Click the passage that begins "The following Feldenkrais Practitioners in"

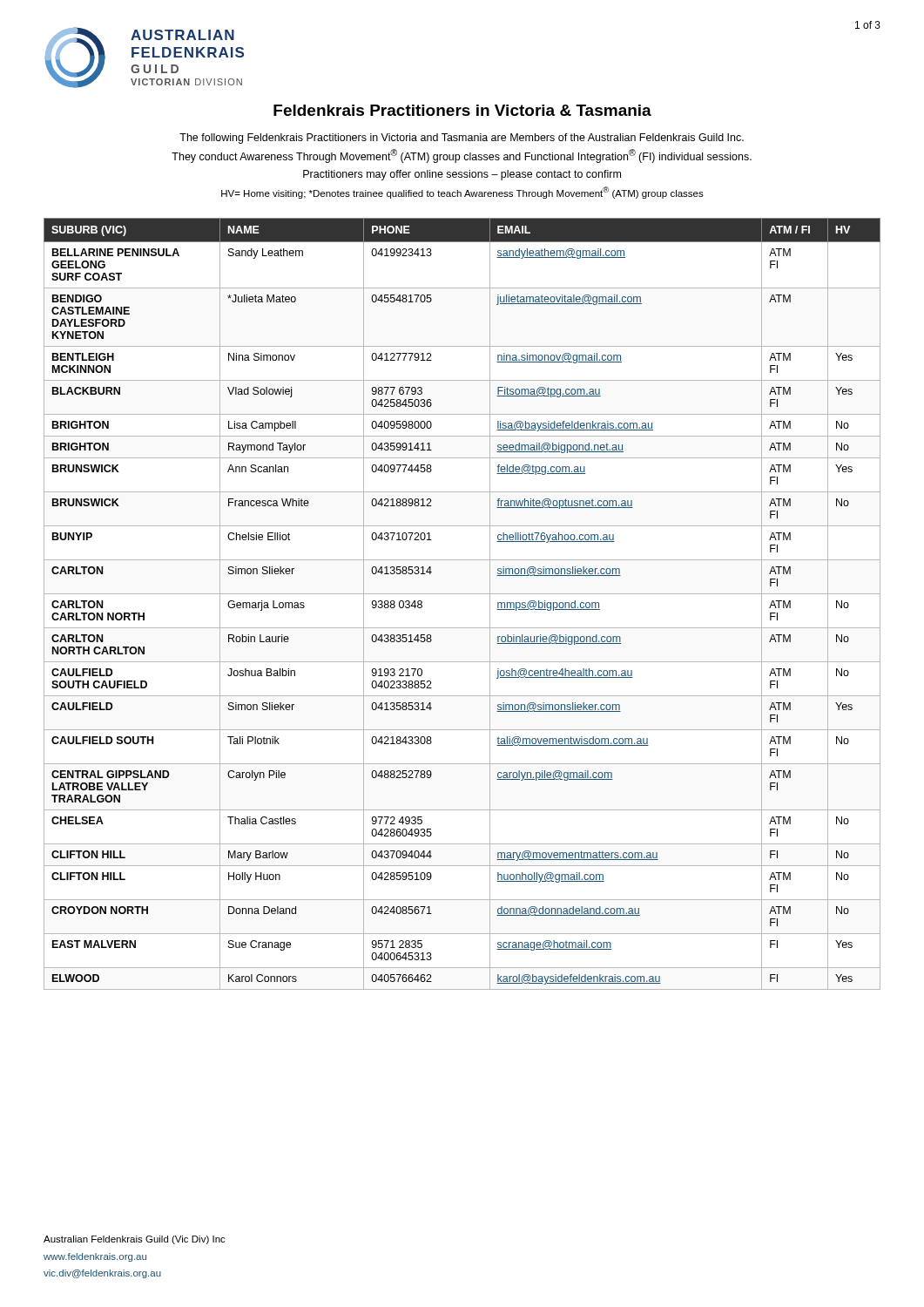[462, 165]
